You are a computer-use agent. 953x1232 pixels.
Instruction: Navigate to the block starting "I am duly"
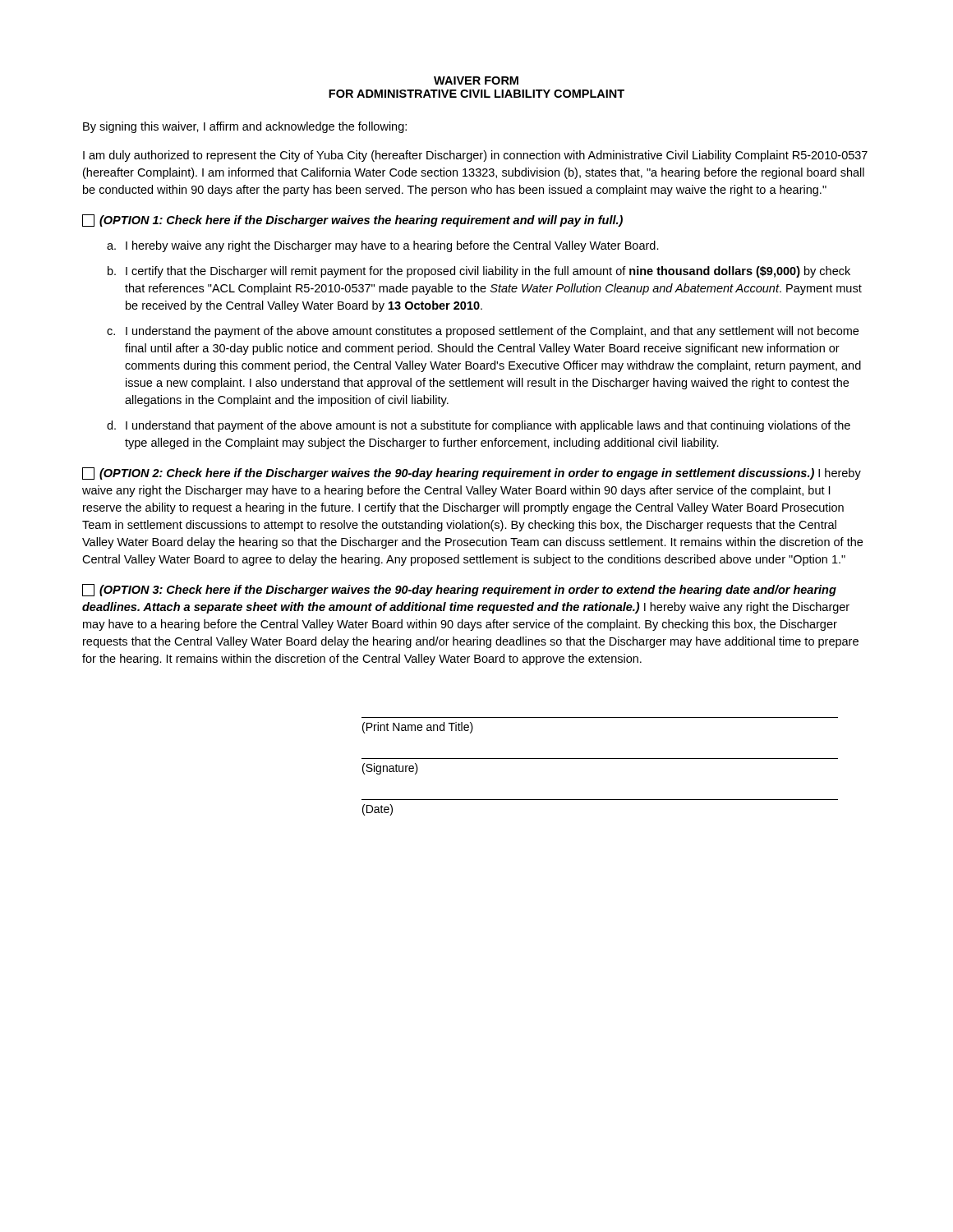475,173
